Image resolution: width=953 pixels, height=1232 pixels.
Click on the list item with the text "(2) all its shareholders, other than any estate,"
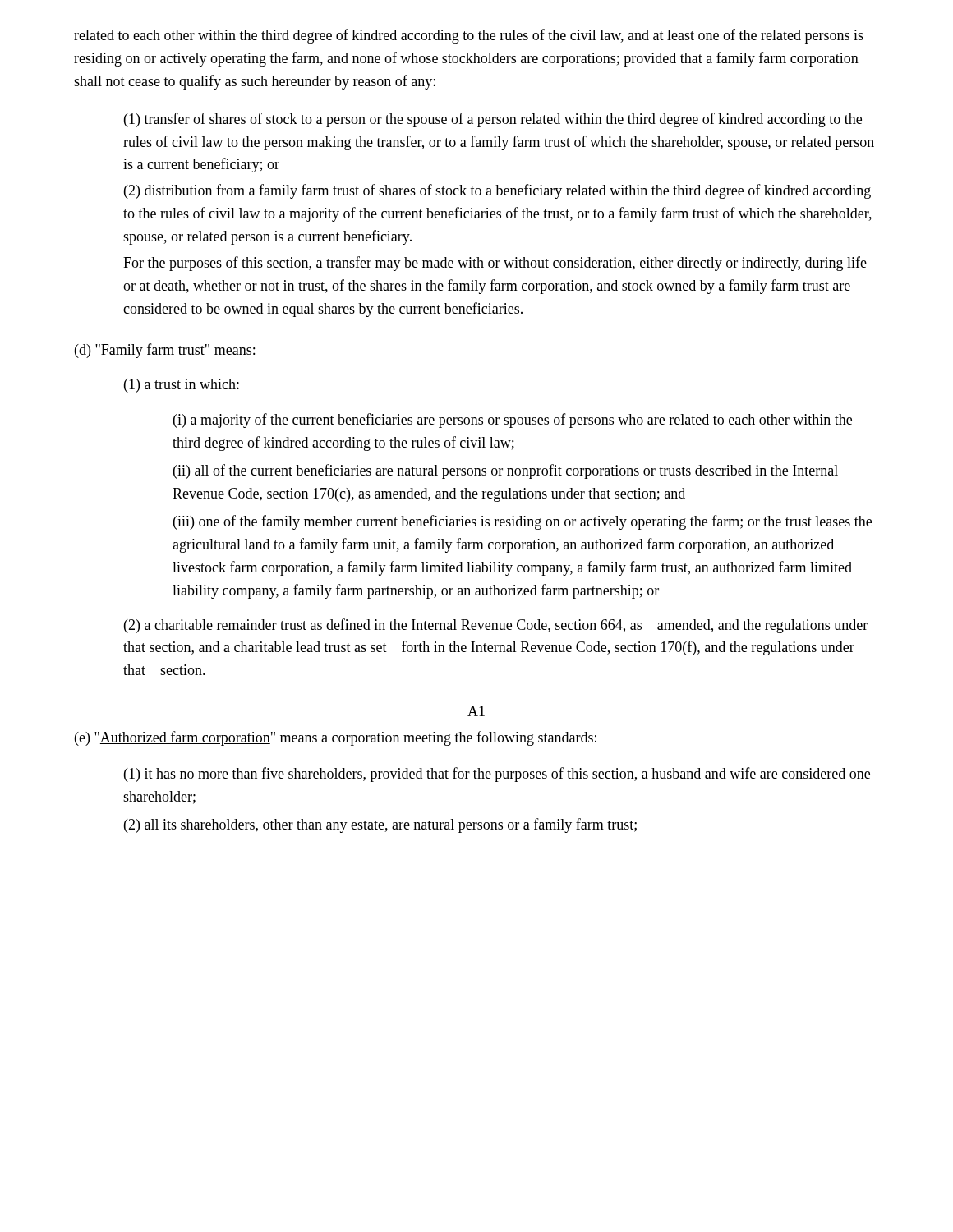(380, 825)
